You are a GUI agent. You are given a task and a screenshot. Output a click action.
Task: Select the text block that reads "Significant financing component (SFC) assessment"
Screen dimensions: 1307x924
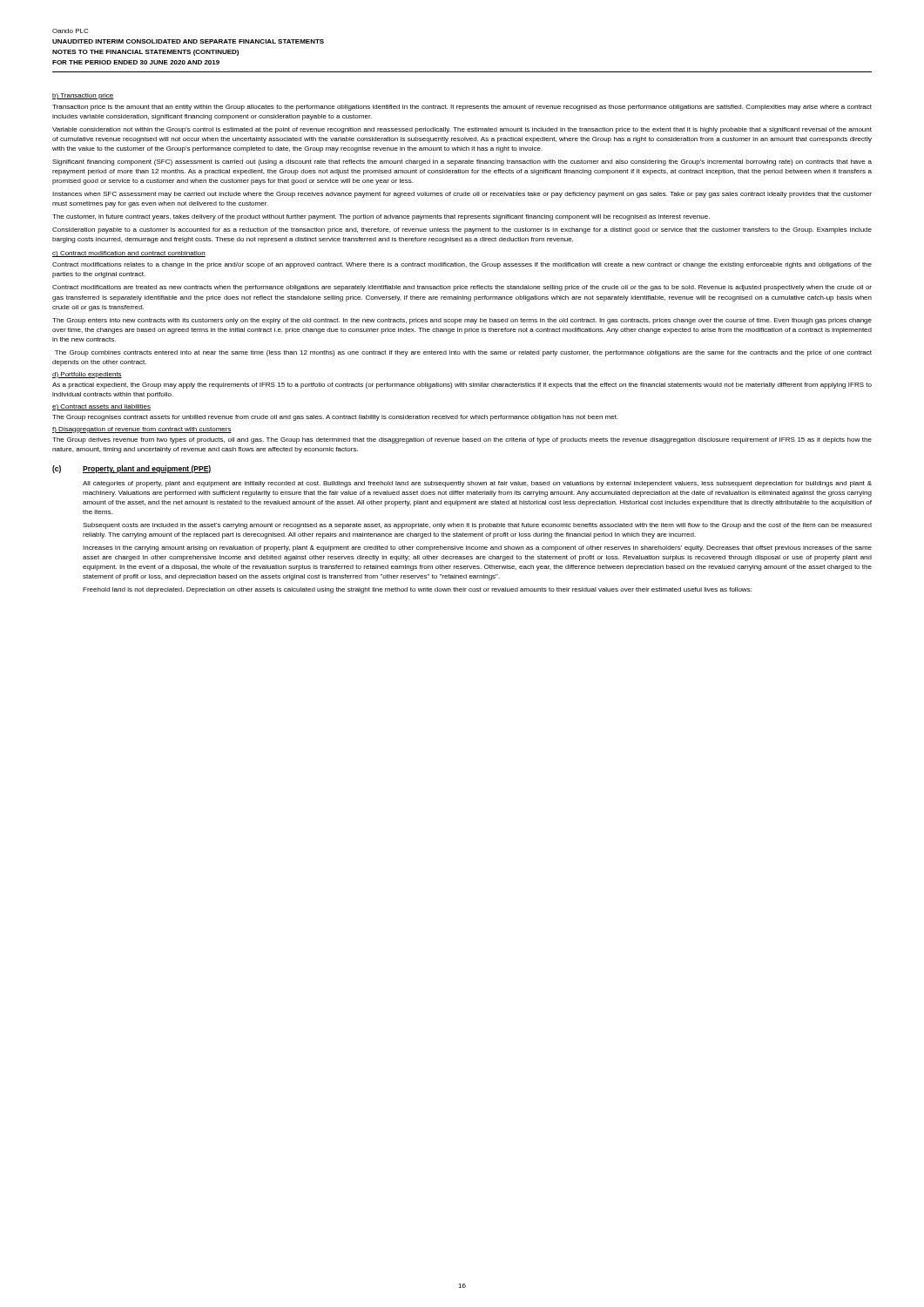pos(462,171)
